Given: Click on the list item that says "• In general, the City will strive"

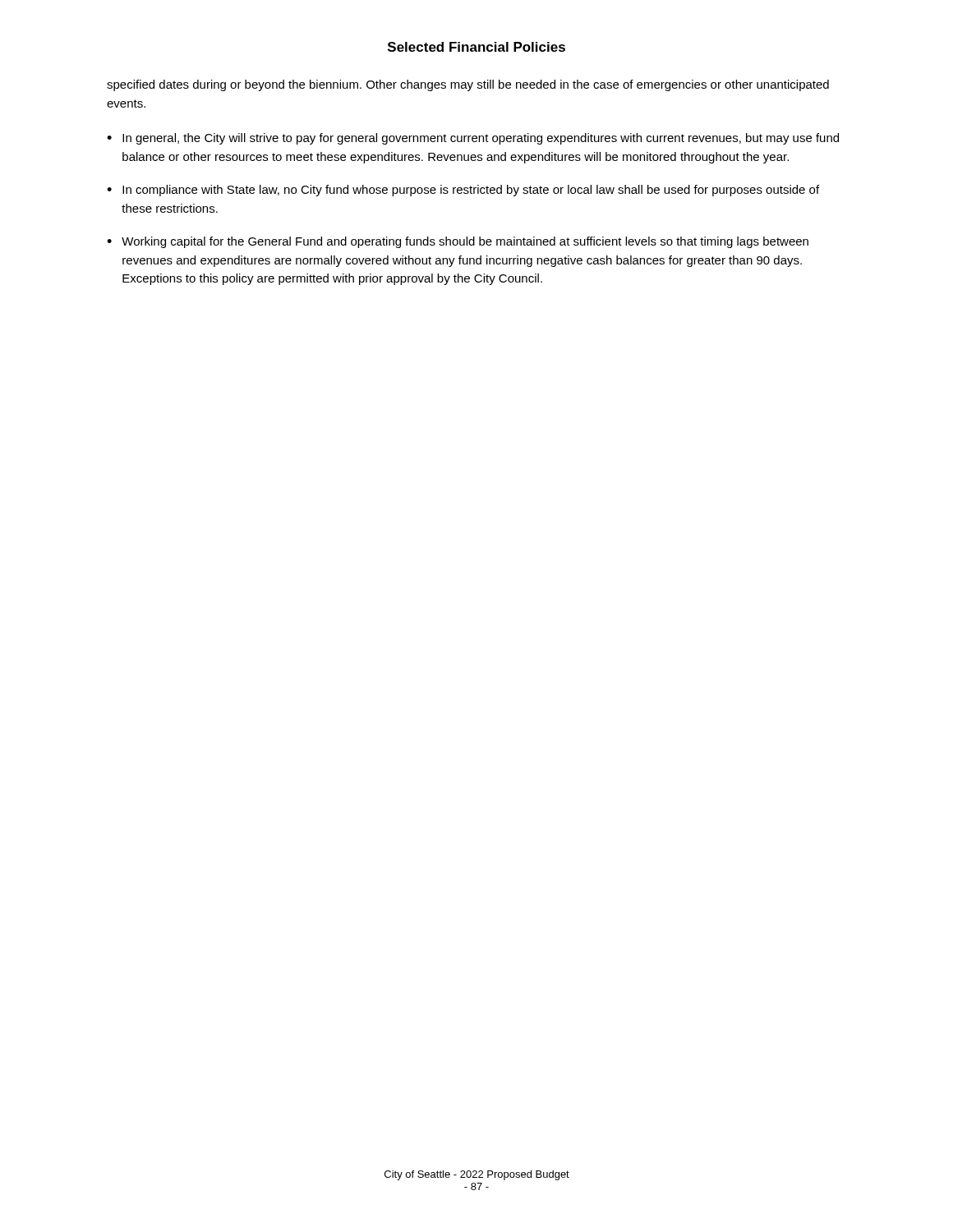Looking at the screenshot, I should [476, 147].
